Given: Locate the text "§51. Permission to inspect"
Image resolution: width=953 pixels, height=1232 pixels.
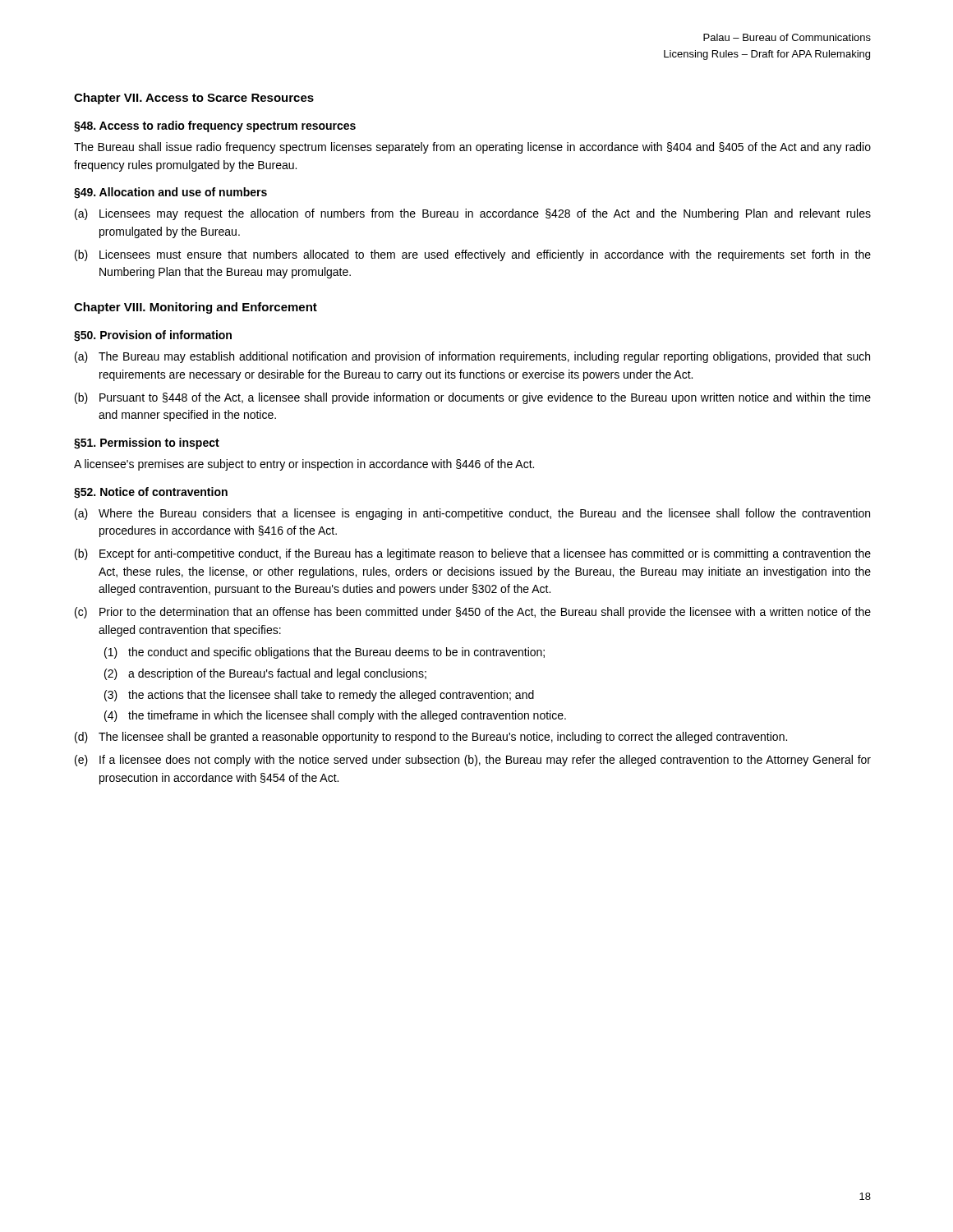Looking at the screenshot, I should click(x=146, y=443).
